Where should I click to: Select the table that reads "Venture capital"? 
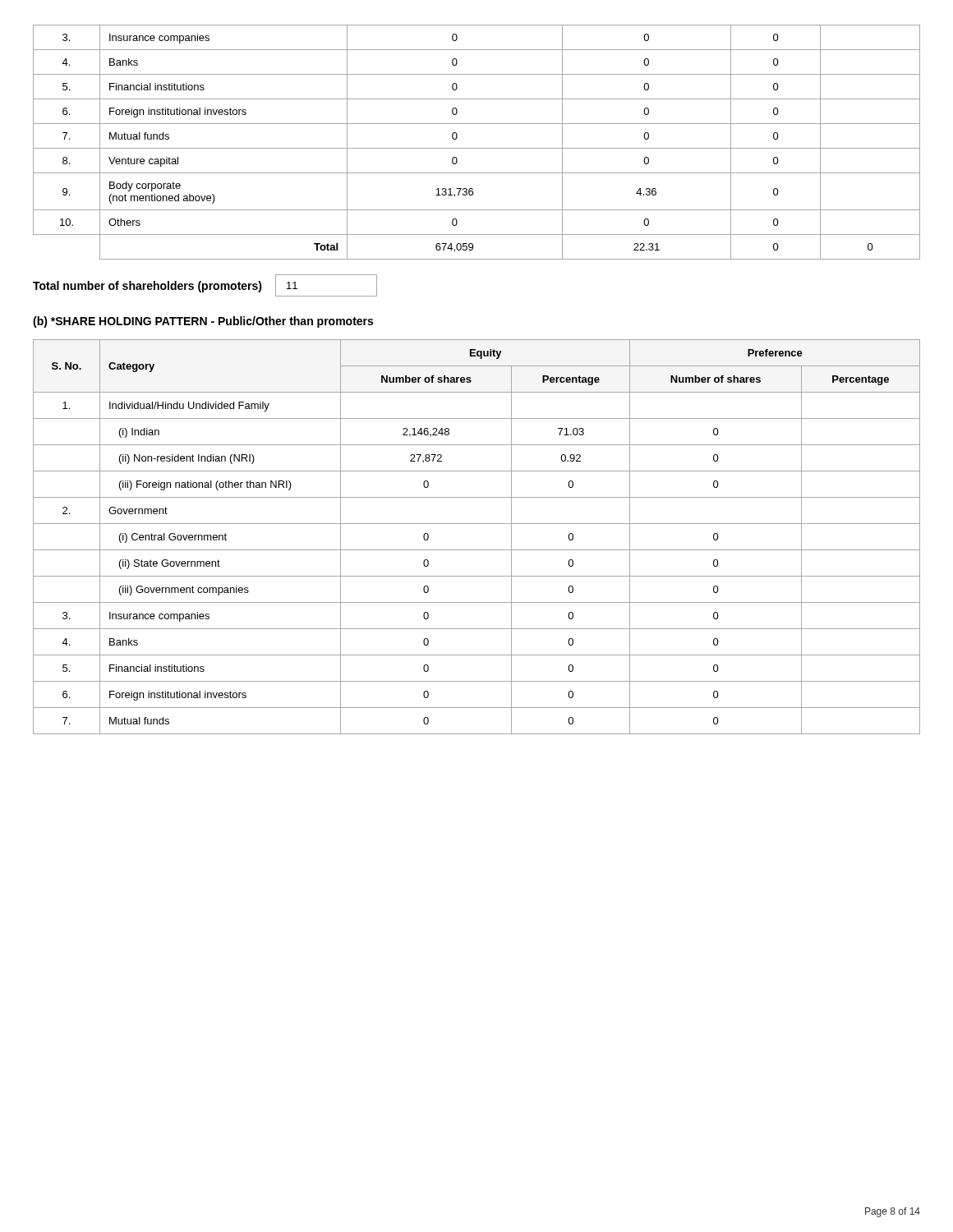(476, 142)
